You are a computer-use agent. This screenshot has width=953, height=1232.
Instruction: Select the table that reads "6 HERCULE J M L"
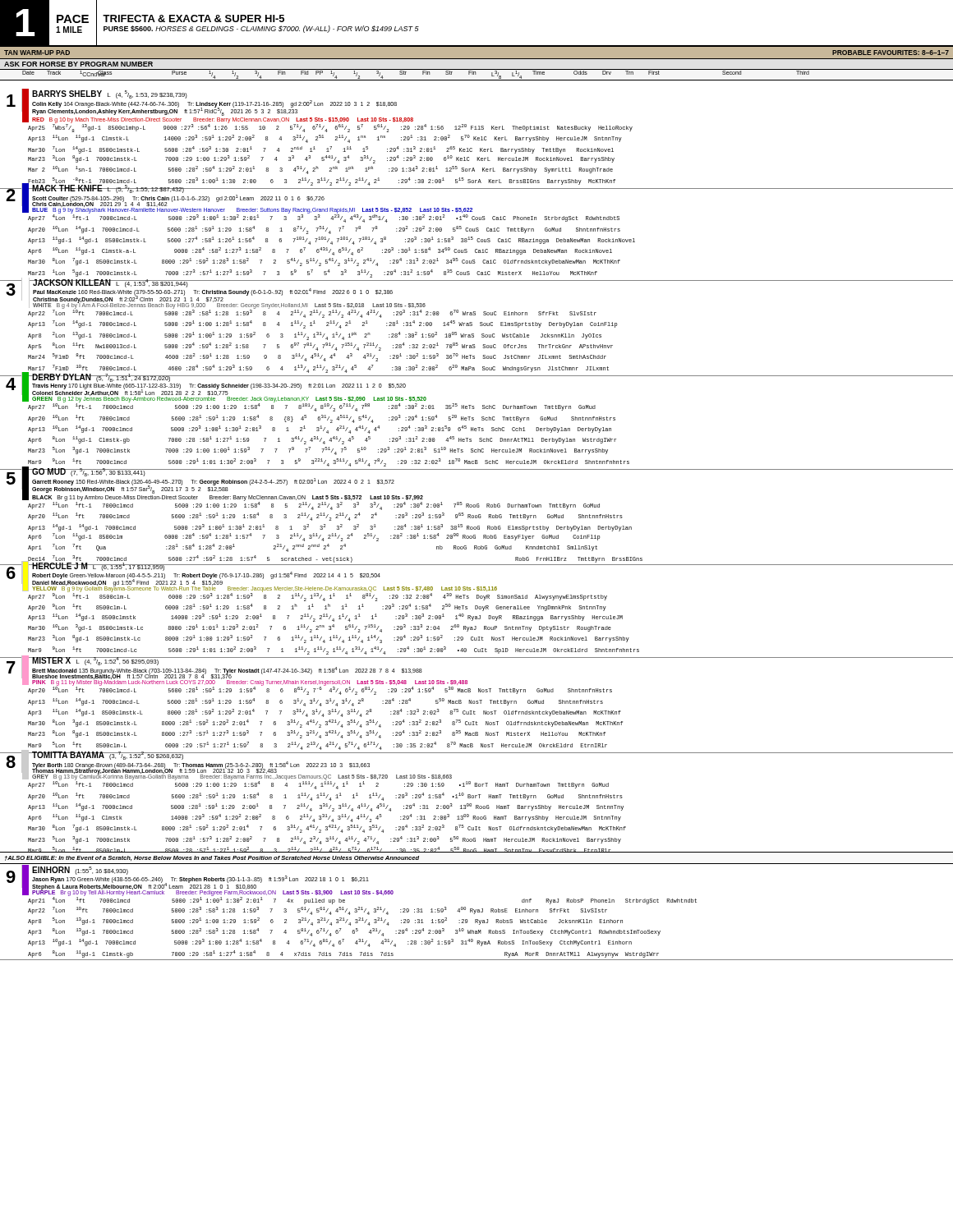(x=476, y=609)
